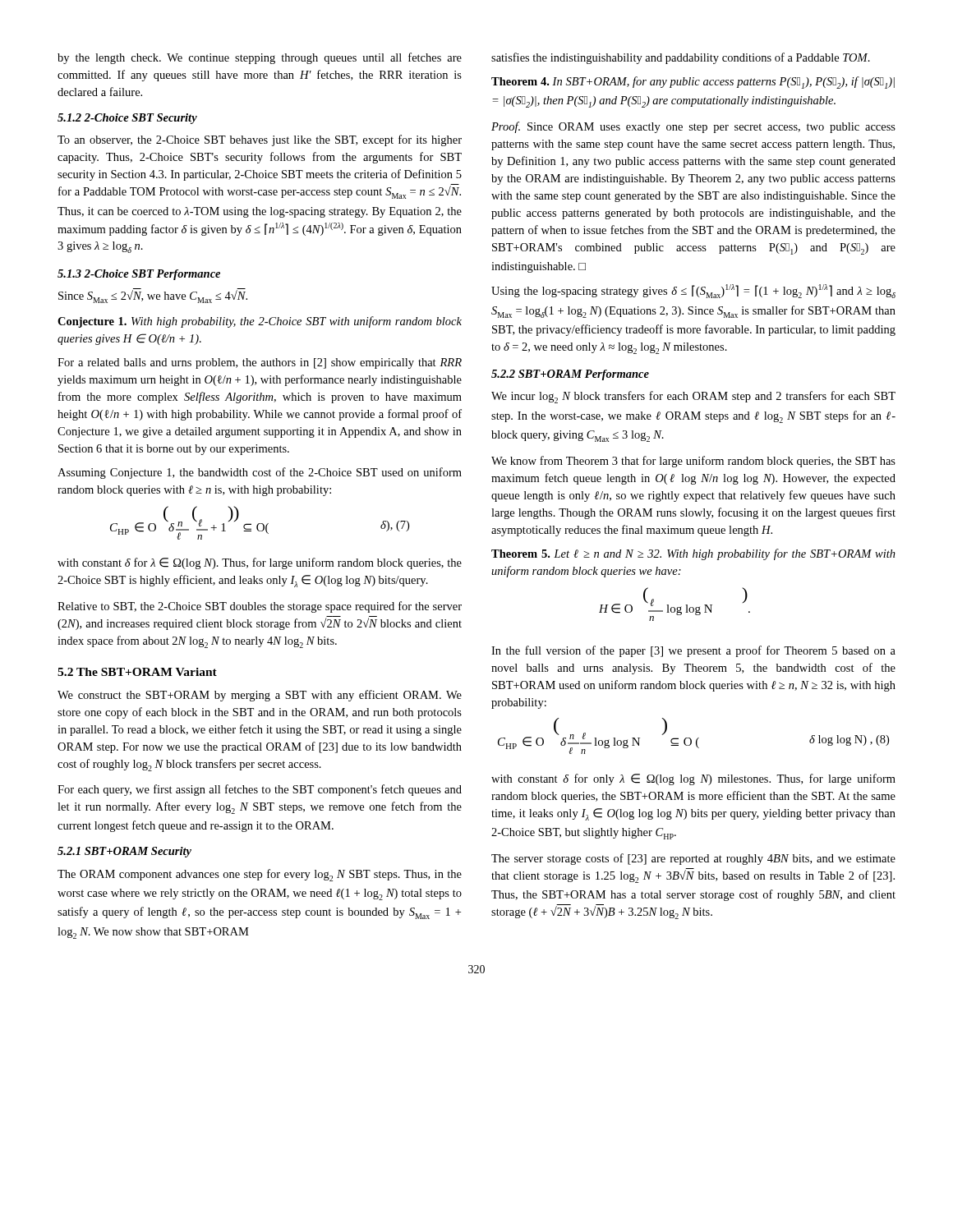This screenshot has width=953, height=1232.
Task: Locate the passage starting "5.2.1 SBT+ORAM Security"
Action: click(x=124, y=852)
